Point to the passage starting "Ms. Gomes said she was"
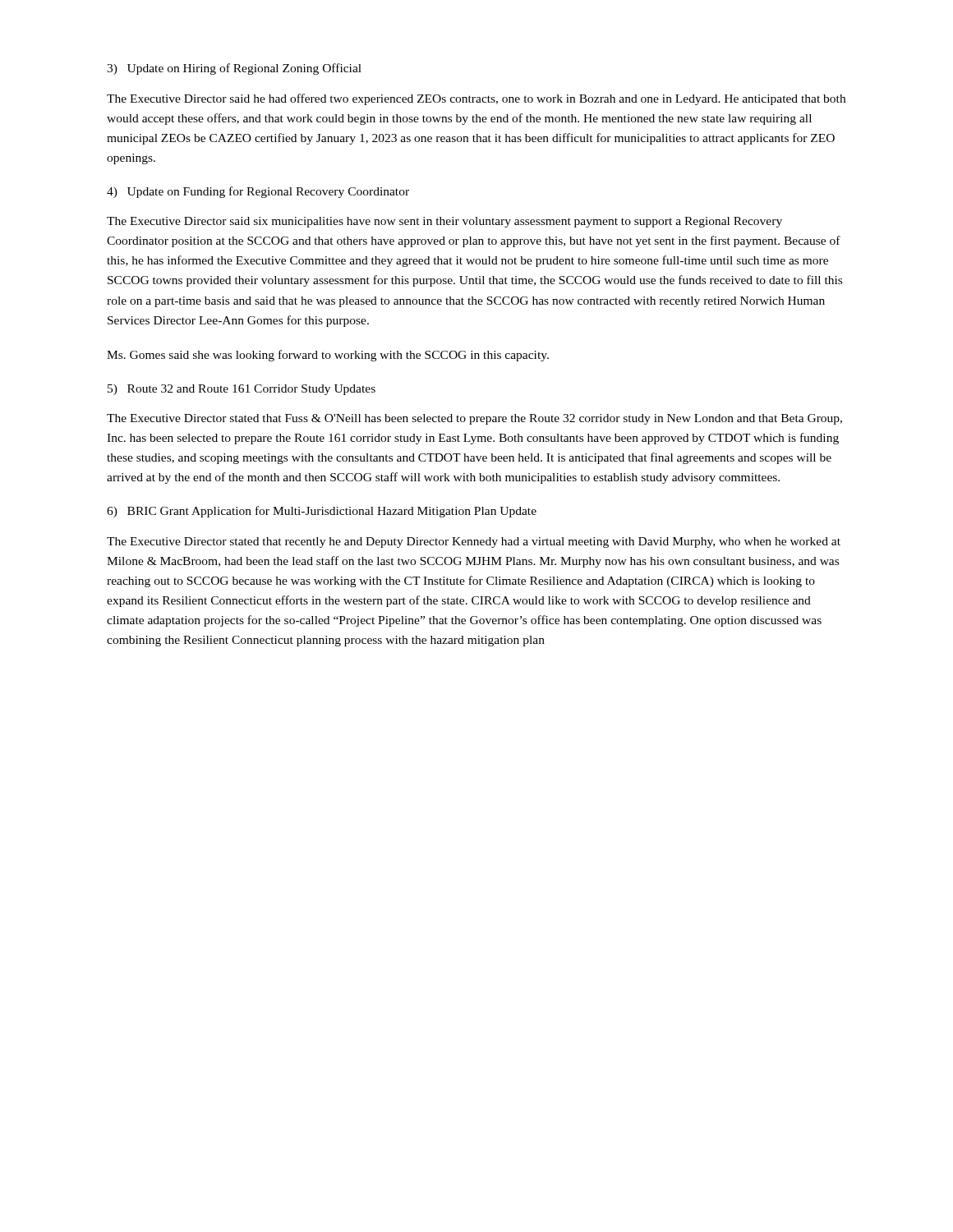Image resolution: width=953 pixels, height=1232 pixels. click(328, 354)
